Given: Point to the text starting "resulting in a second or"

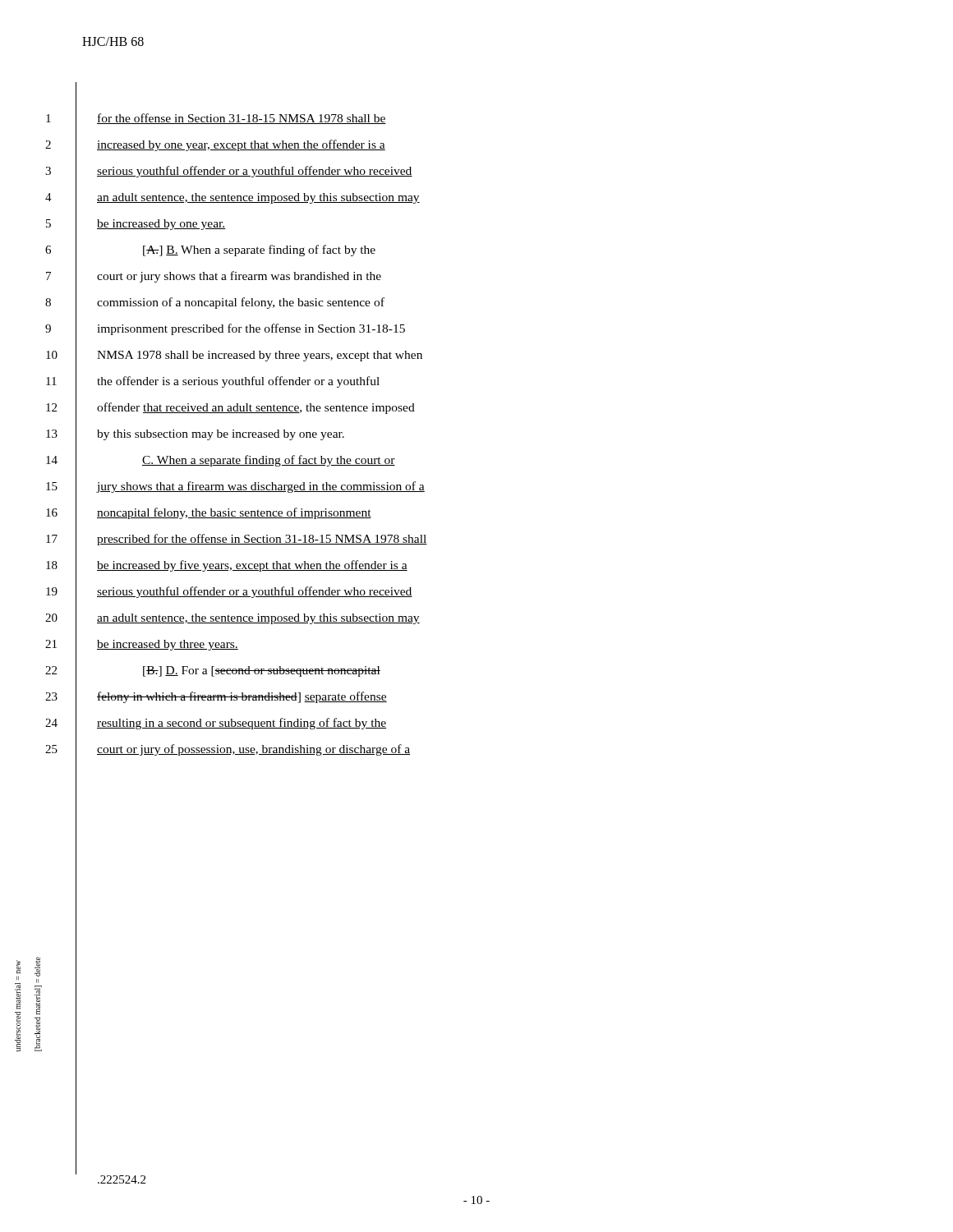Looking at the screenshot, I should click(x=242, y=722).
